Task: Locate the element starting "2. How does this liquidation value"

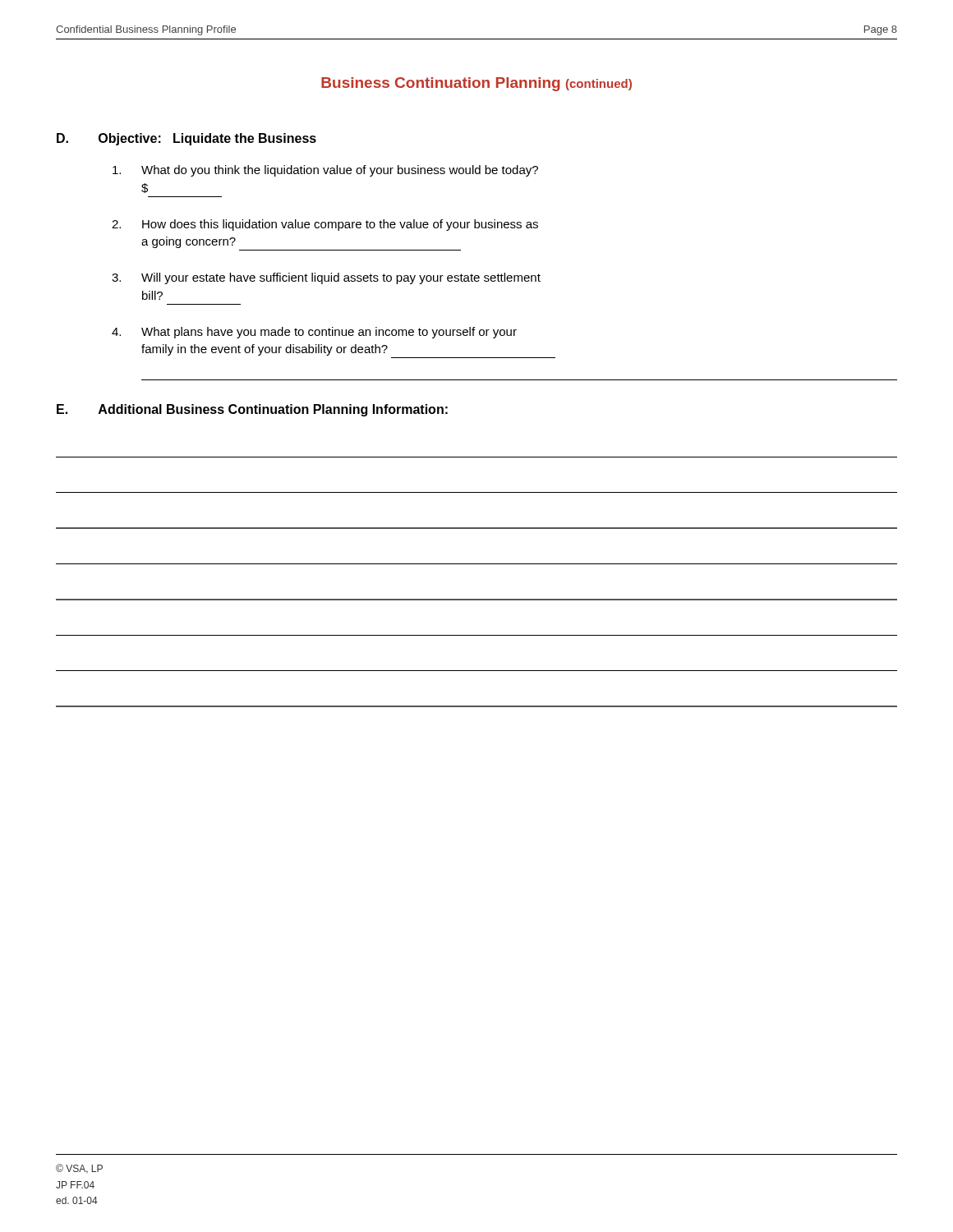Action: (504, 233)
